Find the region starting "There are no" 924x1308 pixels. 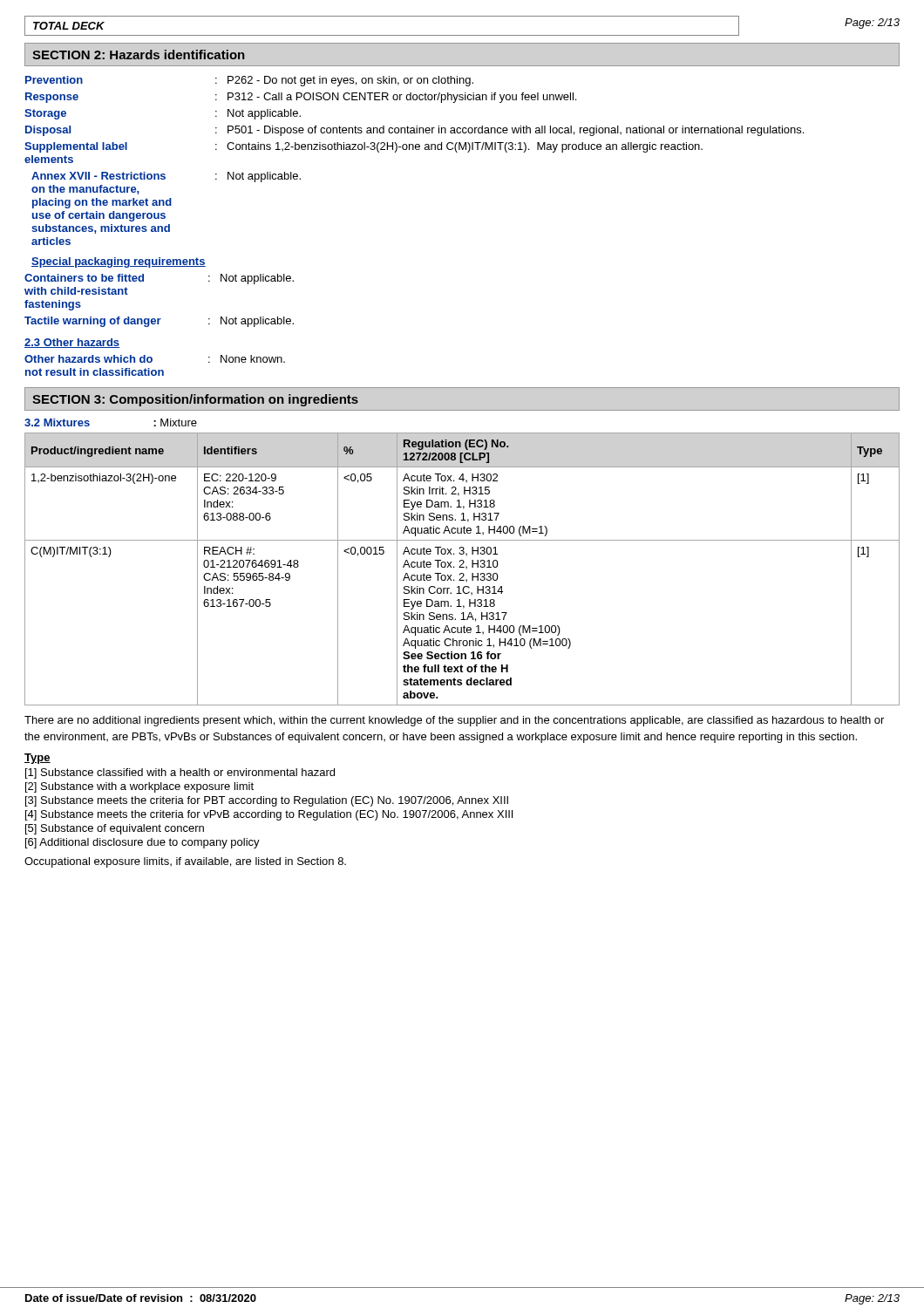tap(454, 728)
